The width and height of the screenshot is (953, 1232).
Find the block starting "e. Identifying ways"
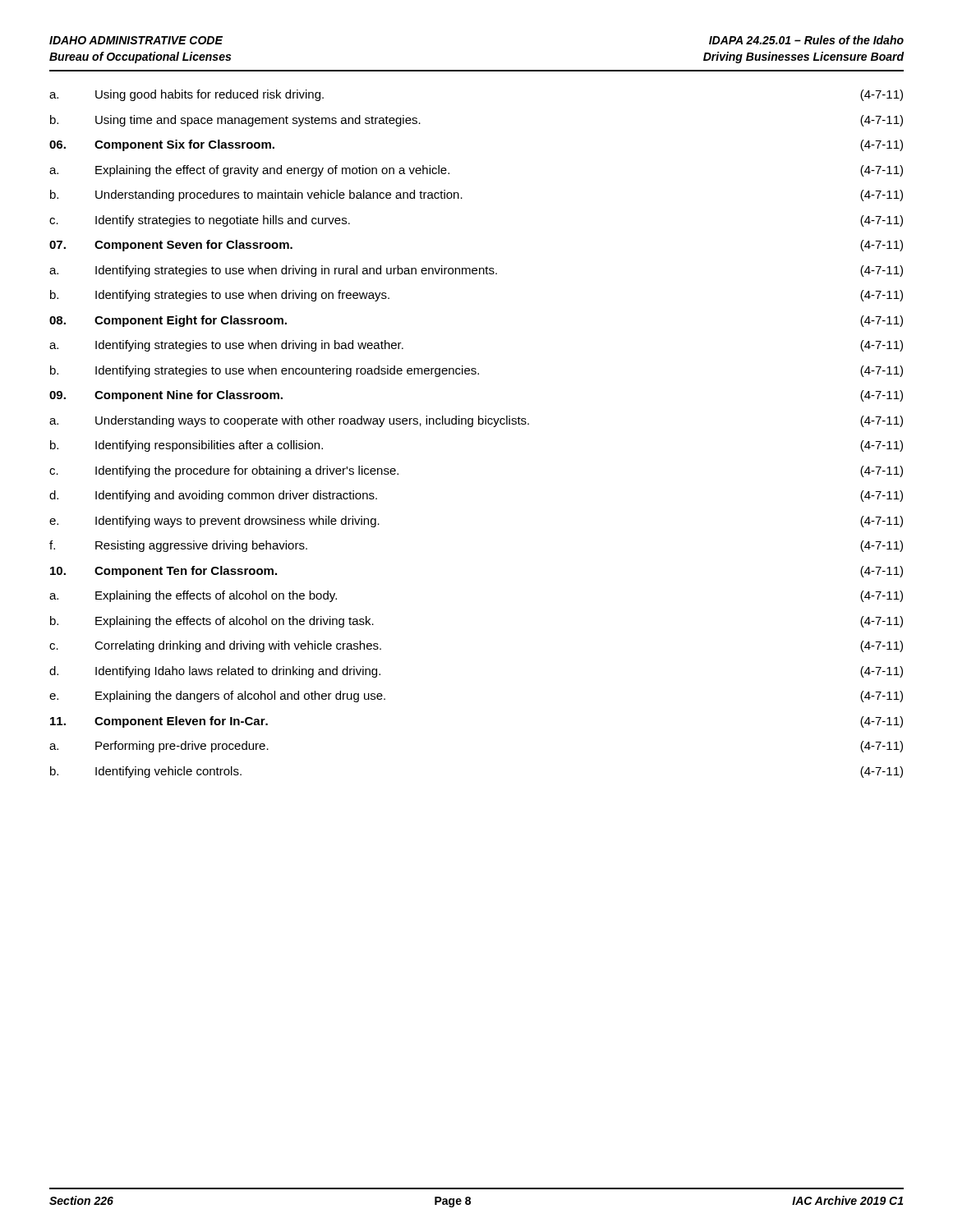[x=235, y=521]
